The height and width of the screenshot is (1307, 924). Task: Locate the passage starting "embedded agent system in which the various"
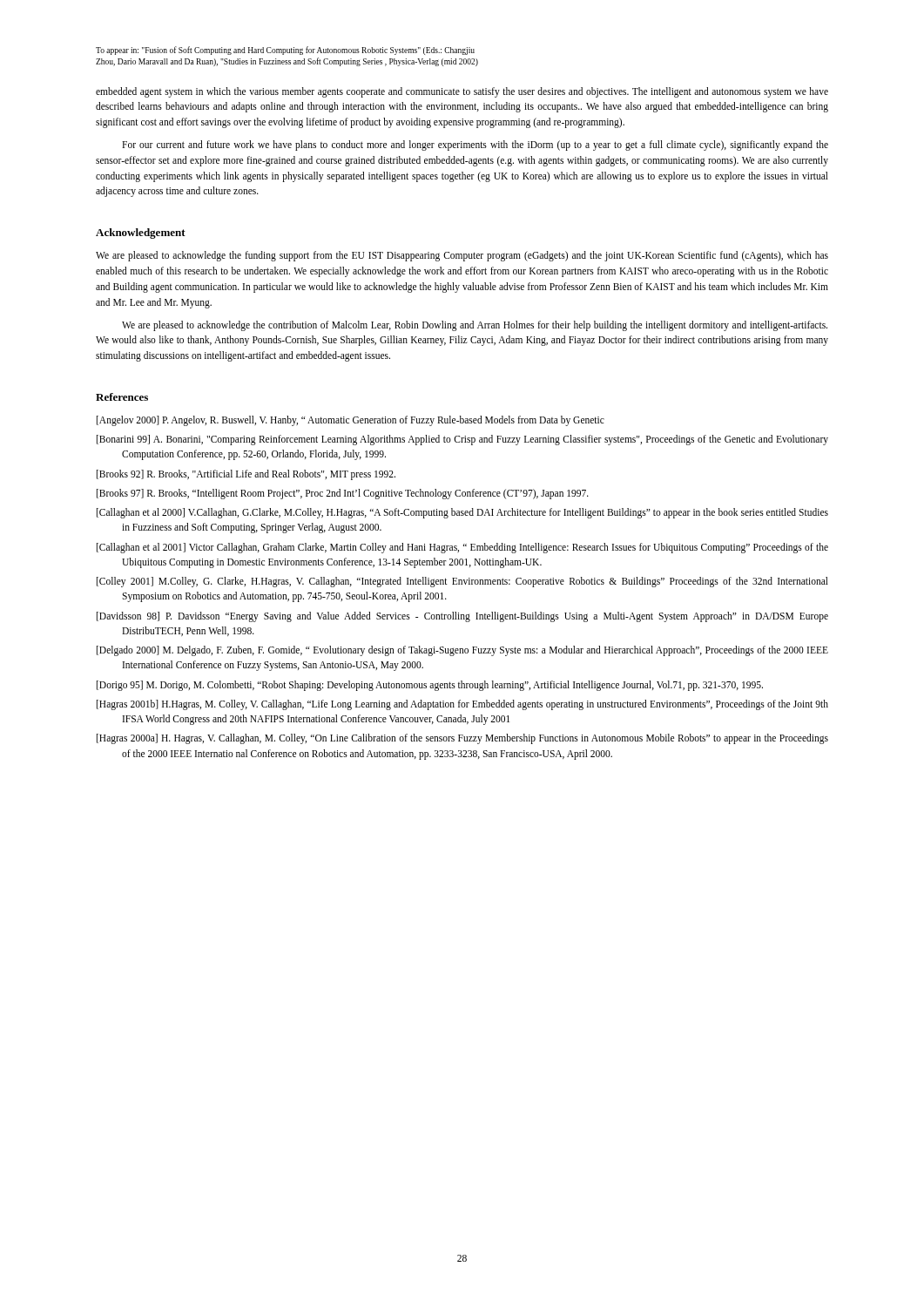[x=462, y=142]
